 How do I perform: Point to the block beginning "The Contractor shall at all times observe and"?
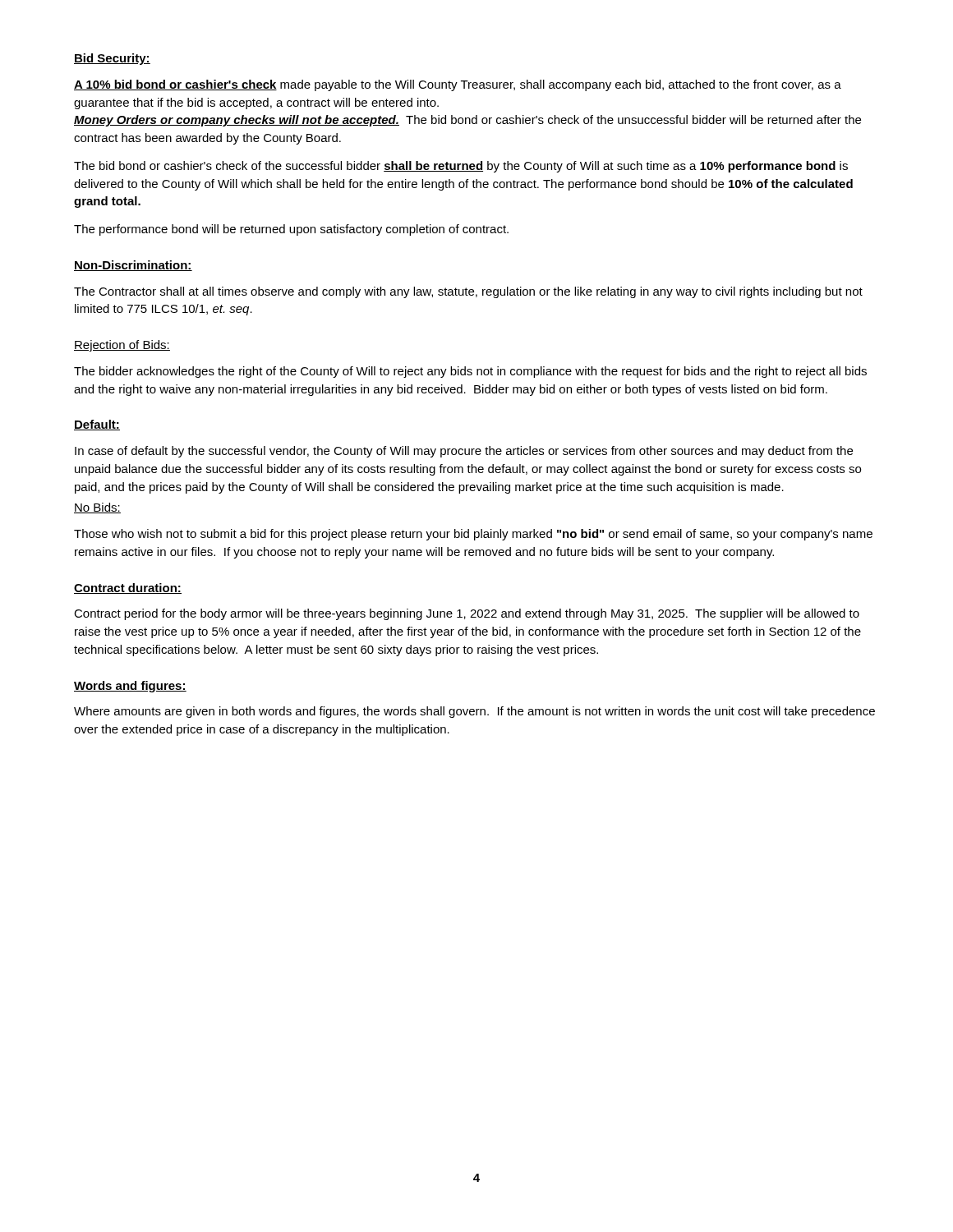pos(468,300)
